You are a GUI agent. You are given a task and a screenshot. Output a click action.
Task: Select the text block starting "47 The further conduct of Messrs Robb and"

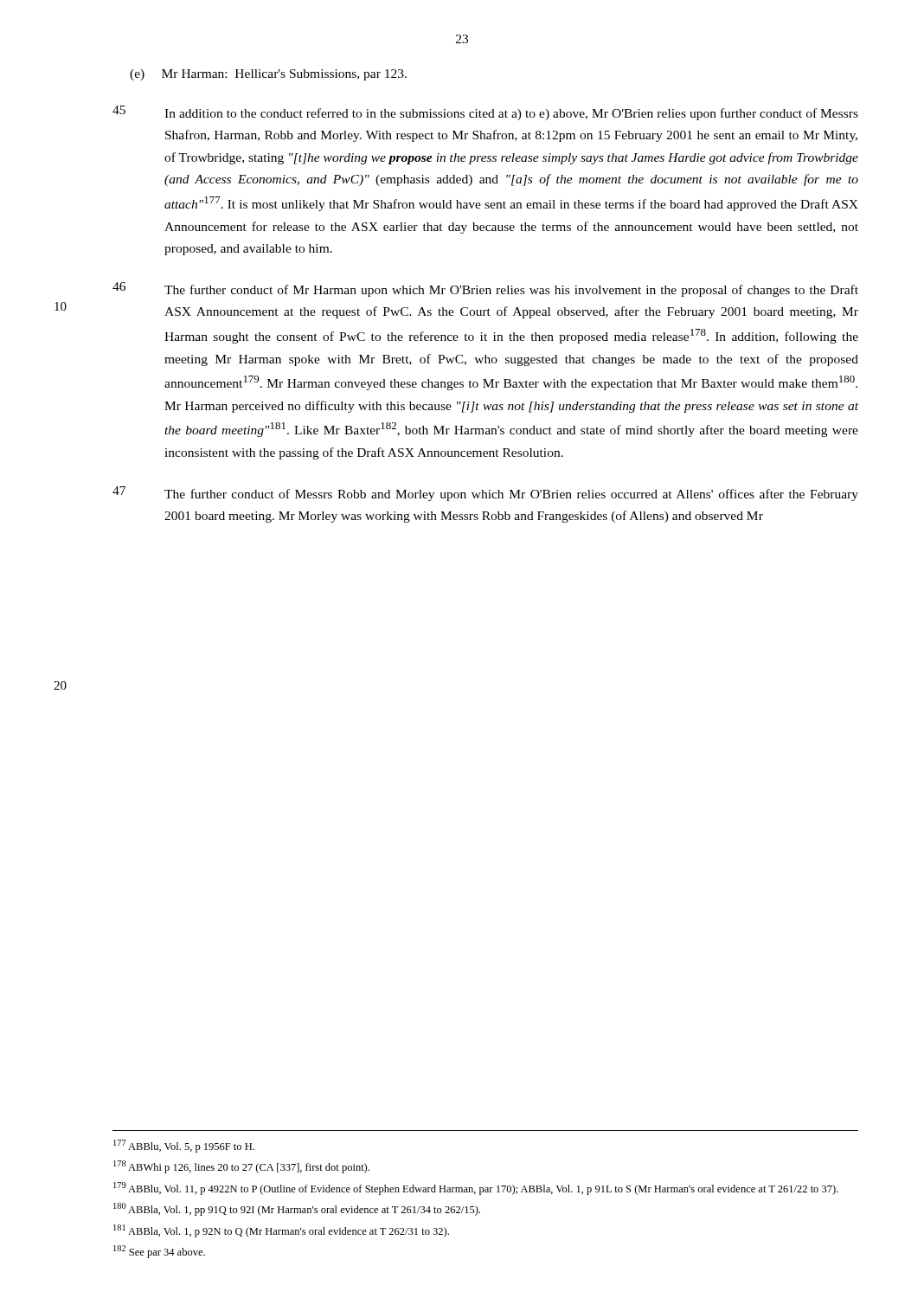pyautogui.click(x=485, y=505)
